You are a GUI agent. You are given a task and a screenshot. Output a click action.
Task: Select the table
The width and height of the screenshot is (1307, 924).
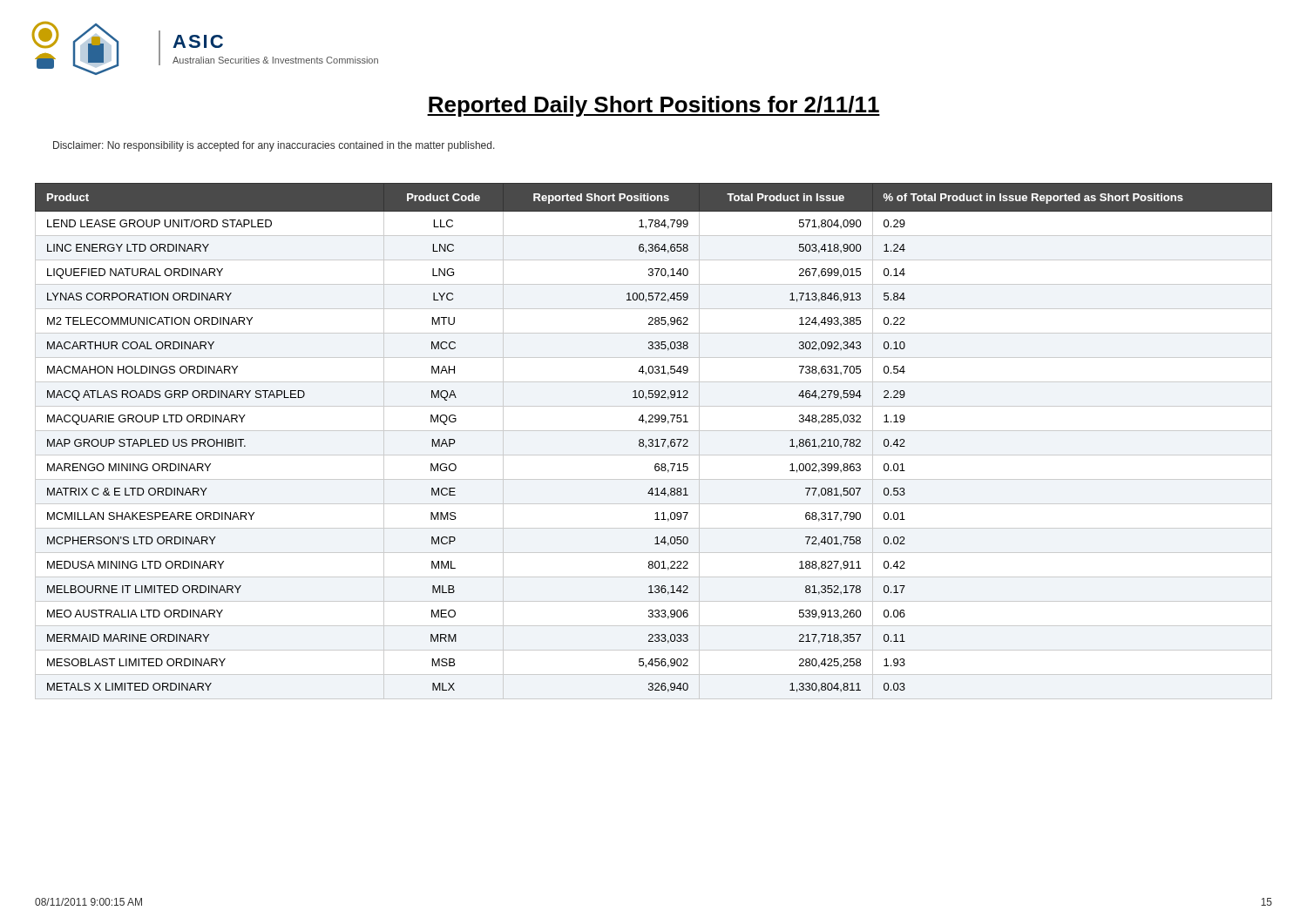[x=654, y=441]
